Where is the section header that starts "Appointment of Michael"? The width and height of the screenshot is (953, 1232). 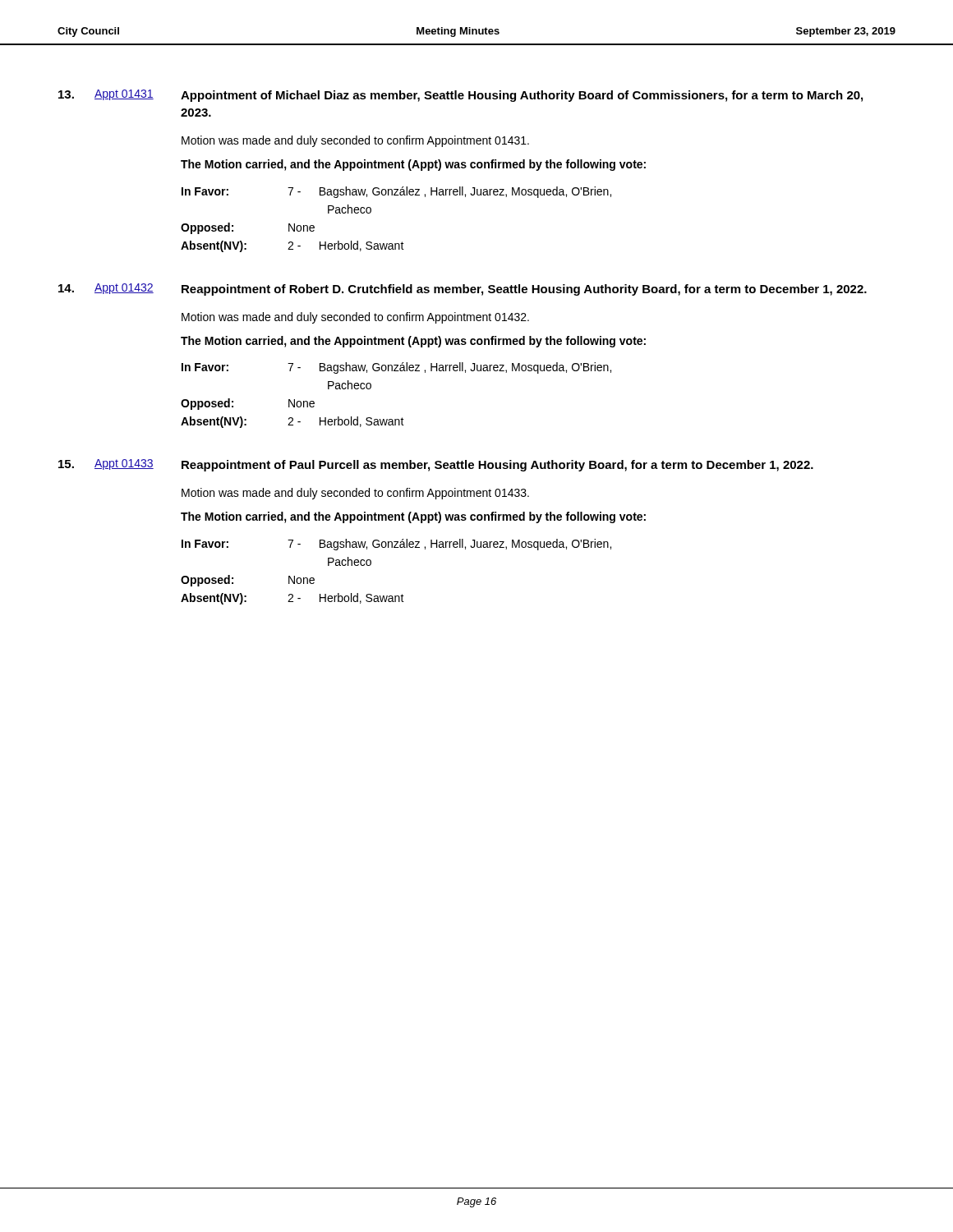coord(522,103)
